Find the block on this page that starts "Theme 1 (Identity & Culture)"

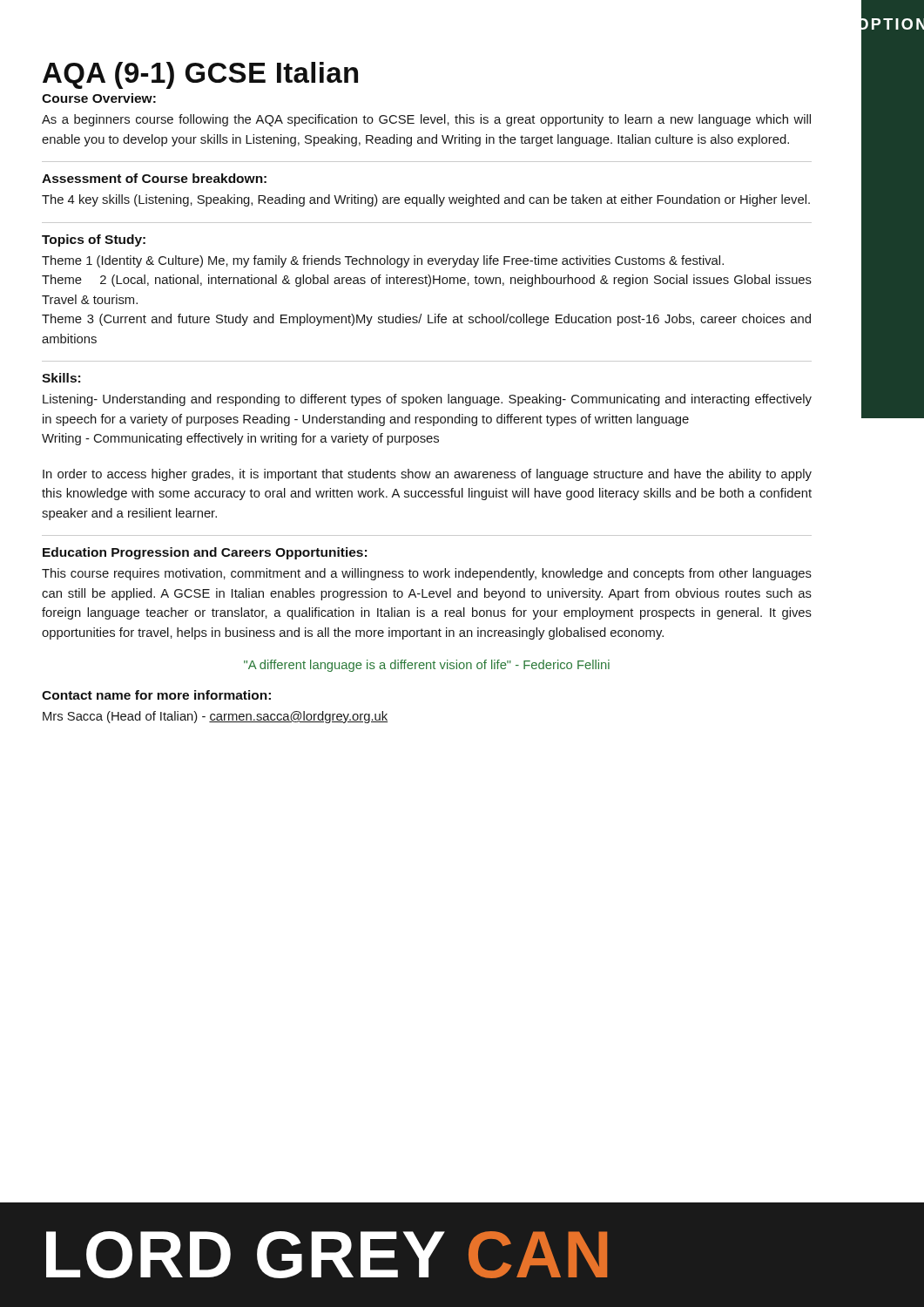click(x=383, y=261)
